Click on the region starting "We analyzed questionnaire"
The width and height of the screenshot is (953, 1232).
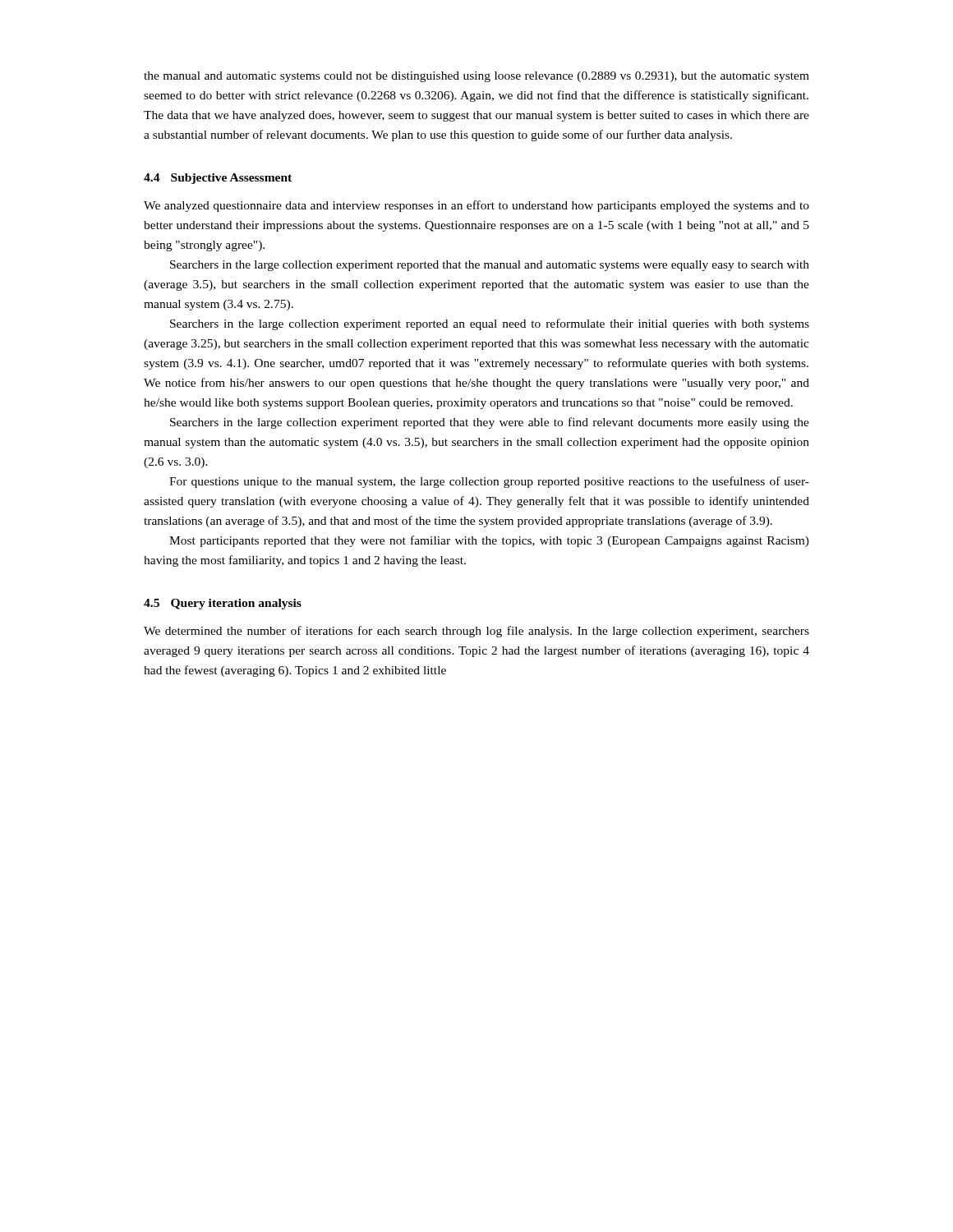[x=476, y=383]
